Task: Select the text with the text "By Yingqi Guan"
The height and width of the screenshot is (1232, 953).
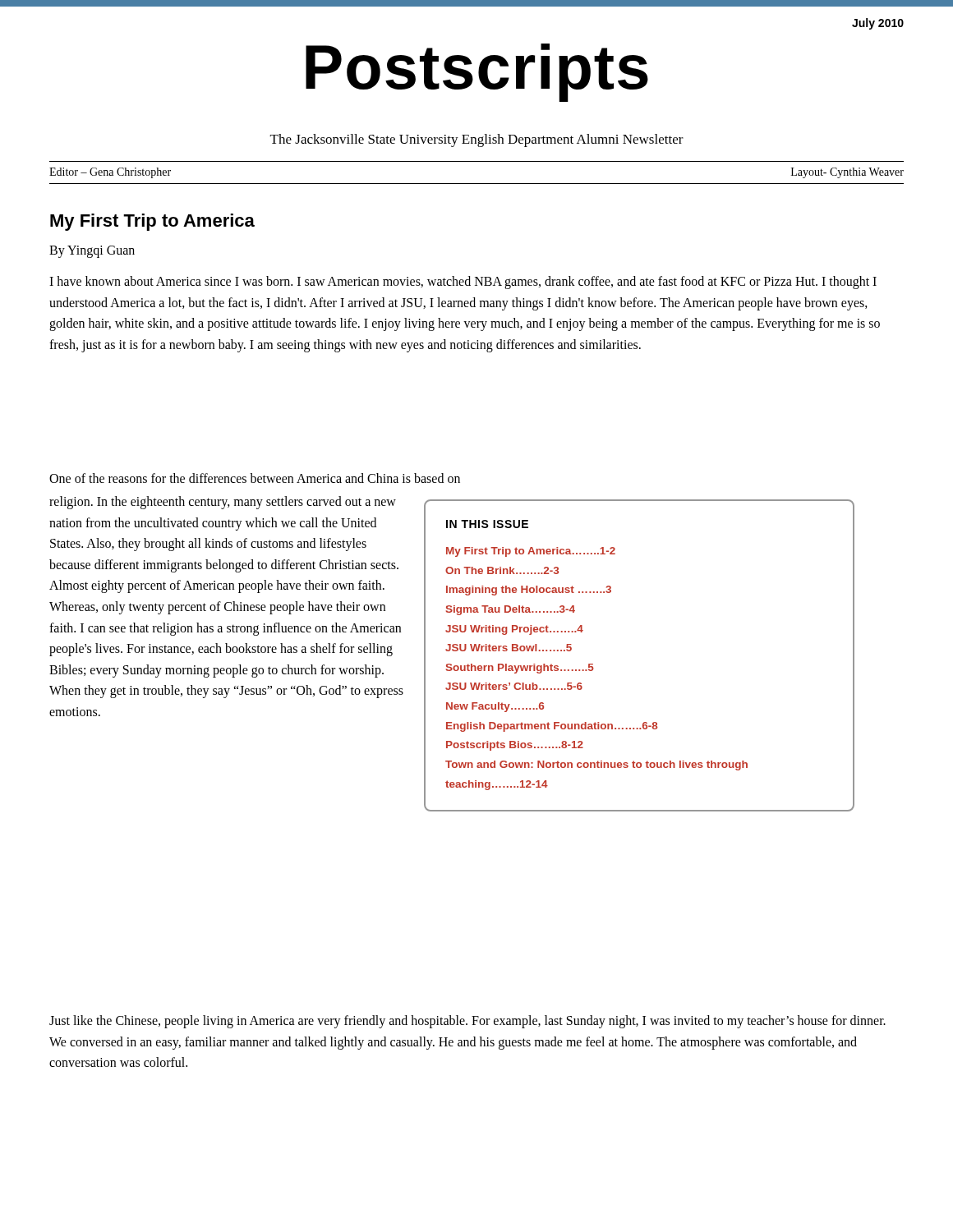Action: [92, 250]
